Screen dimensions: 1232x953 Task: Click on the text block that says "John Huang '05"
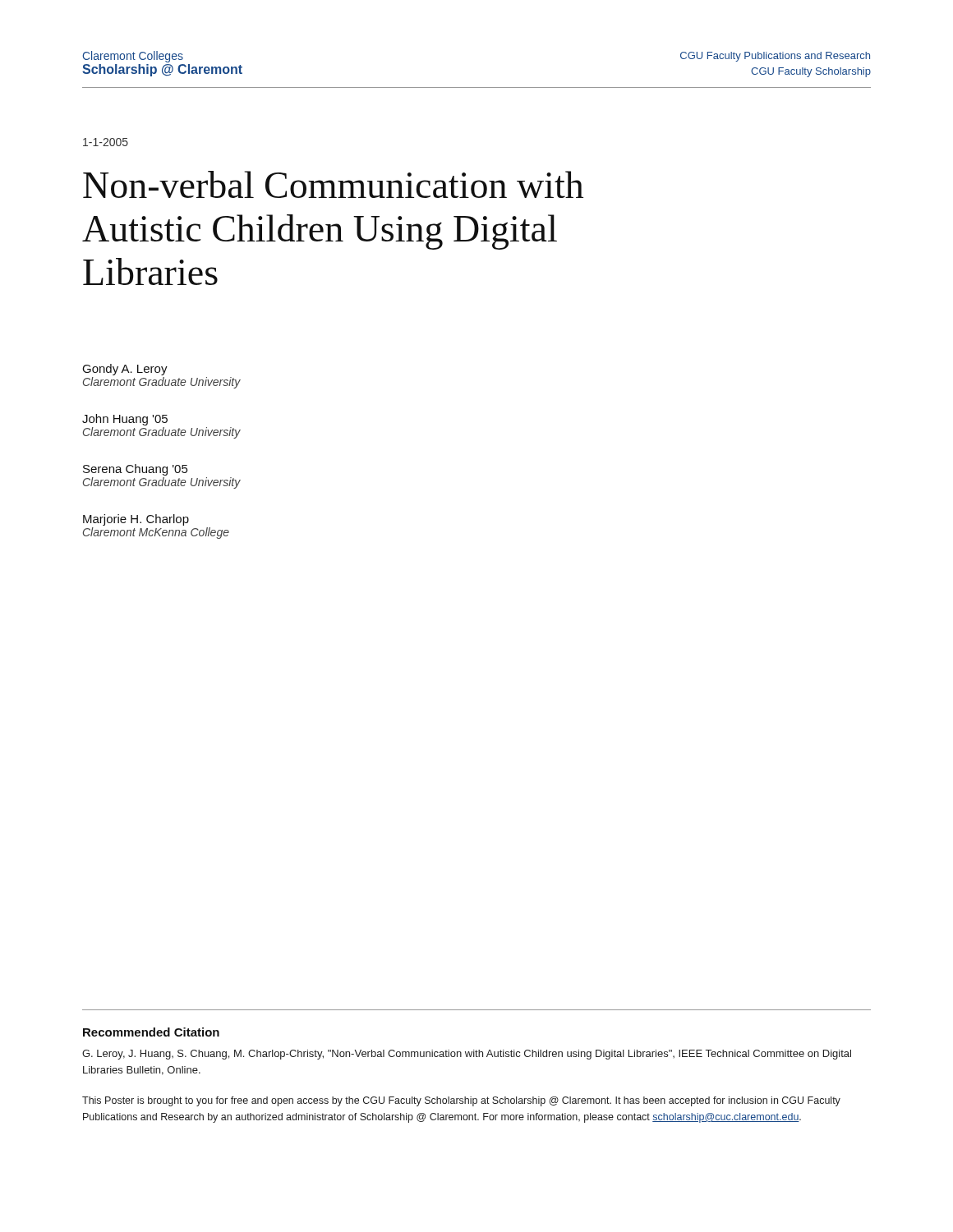tap(161, 425)
